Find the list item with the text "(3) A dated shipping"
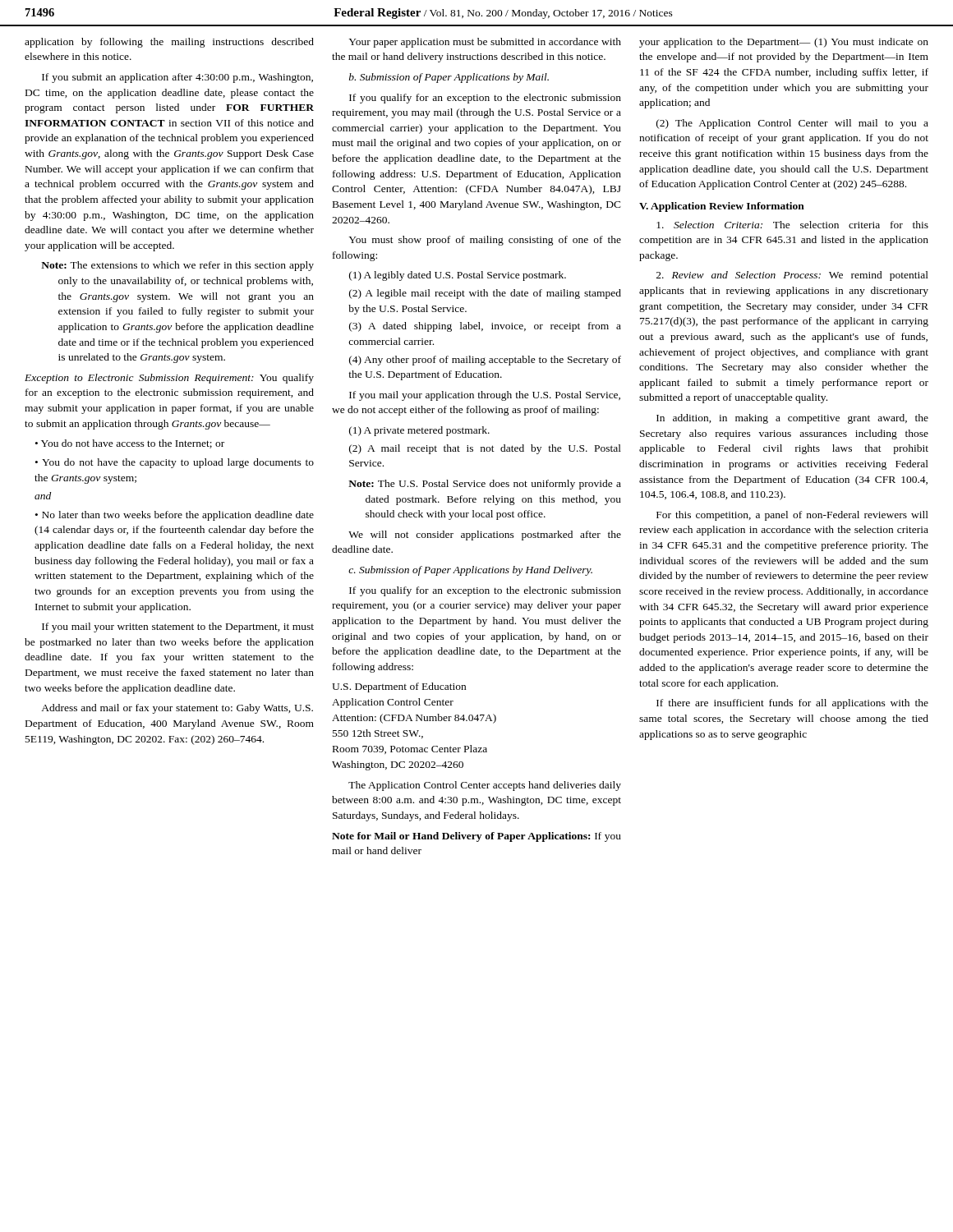Image resolution: width=953 pixels, height=1232 pixels. click(x=485, y=334)
